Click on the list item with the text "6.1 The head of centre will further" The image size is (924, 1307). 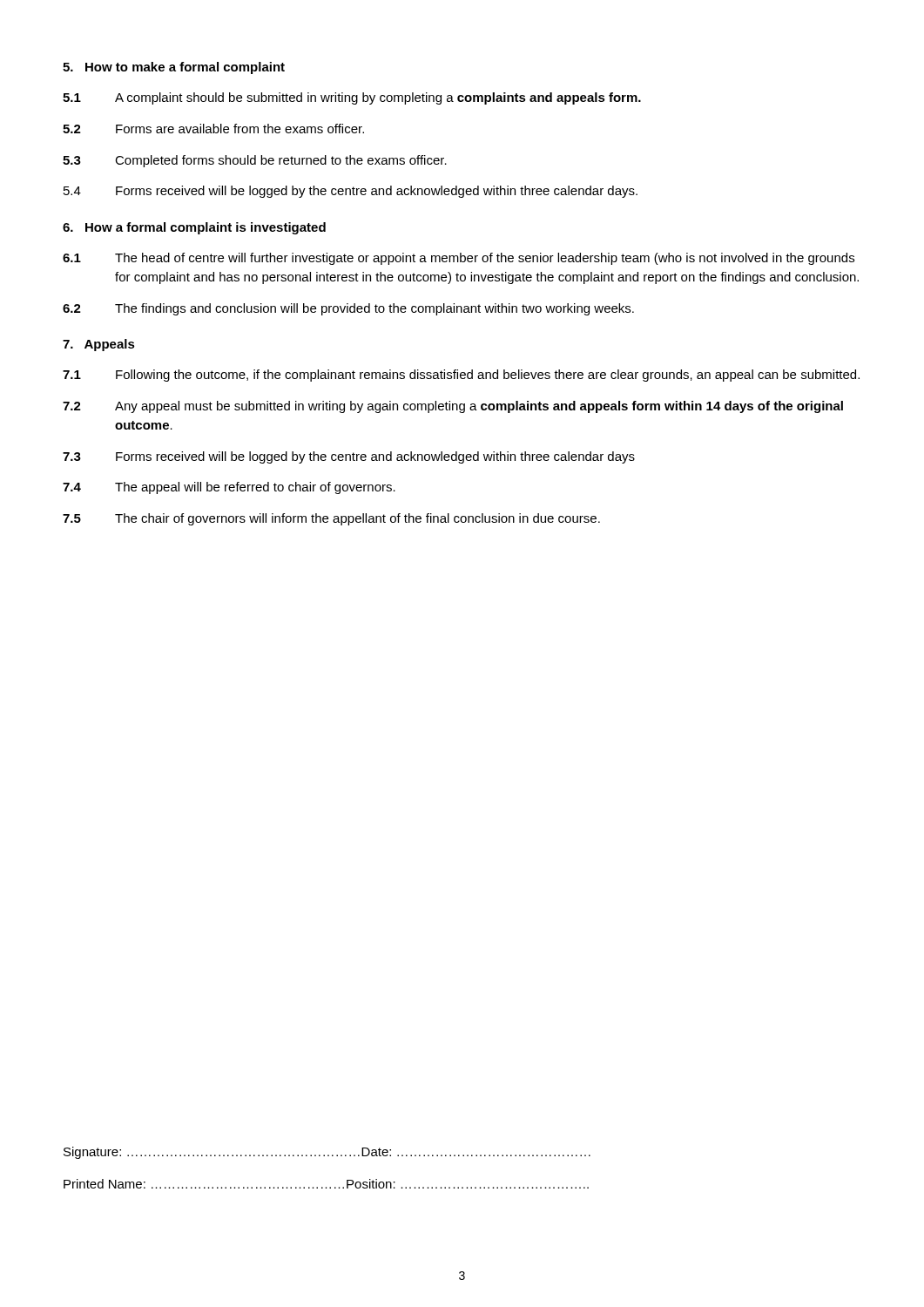pos(462,267)
